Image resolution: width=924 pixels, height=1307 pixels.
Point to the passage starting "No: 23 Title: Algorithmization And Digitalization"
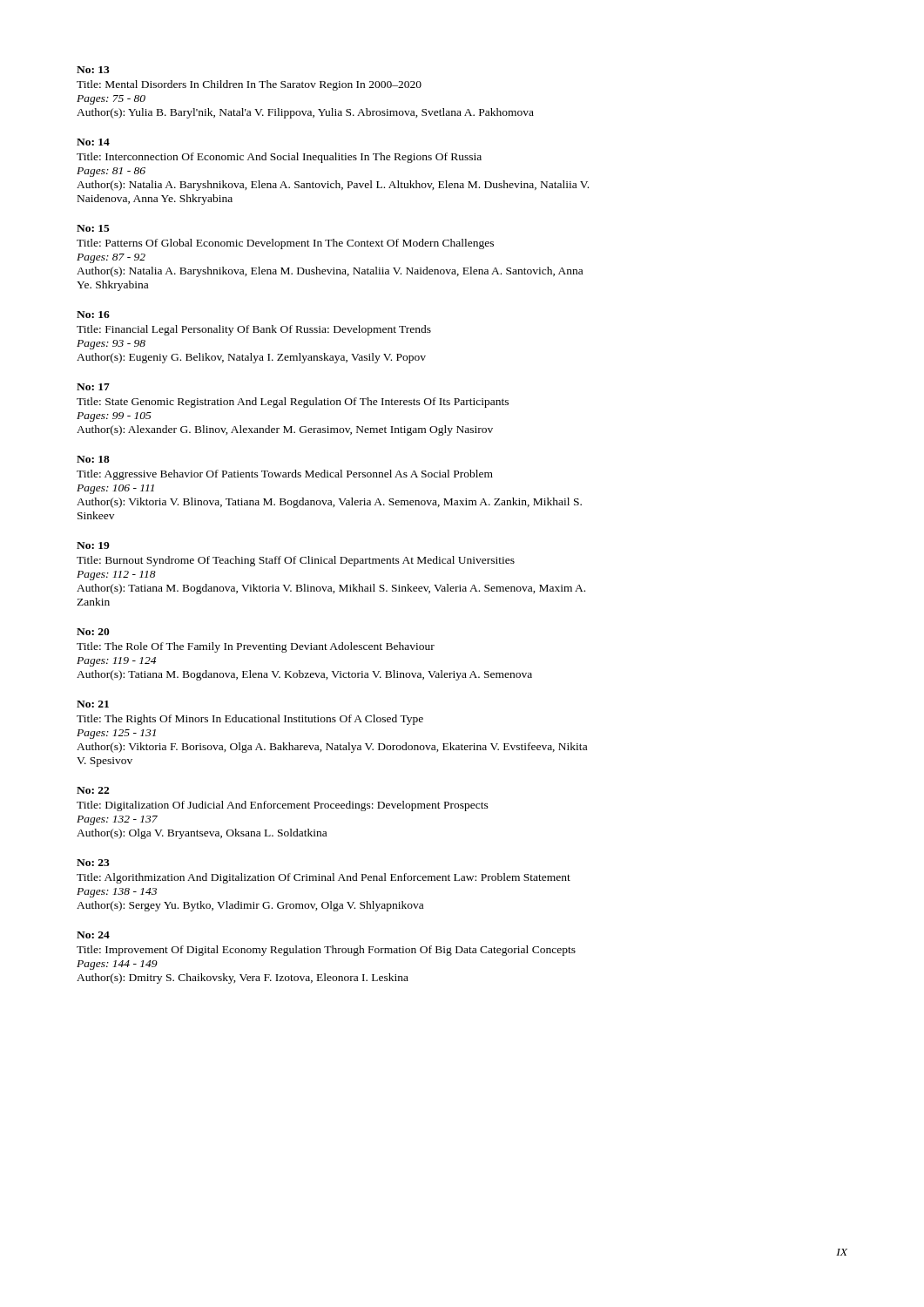click(462, 884)
